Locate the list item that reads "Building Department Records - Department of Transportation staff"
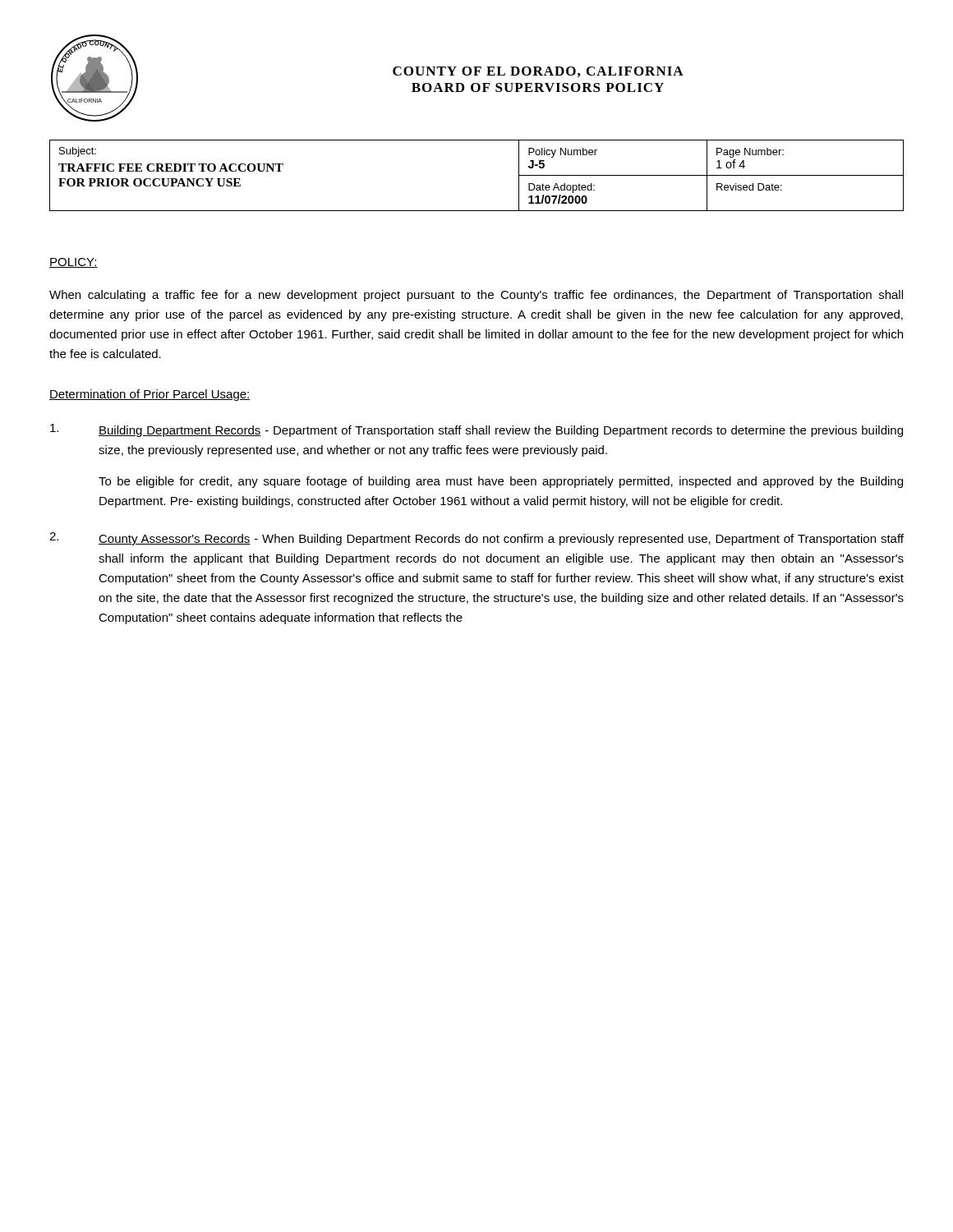The height and width of the screenshot is (1232, 953). coord(476,466)
